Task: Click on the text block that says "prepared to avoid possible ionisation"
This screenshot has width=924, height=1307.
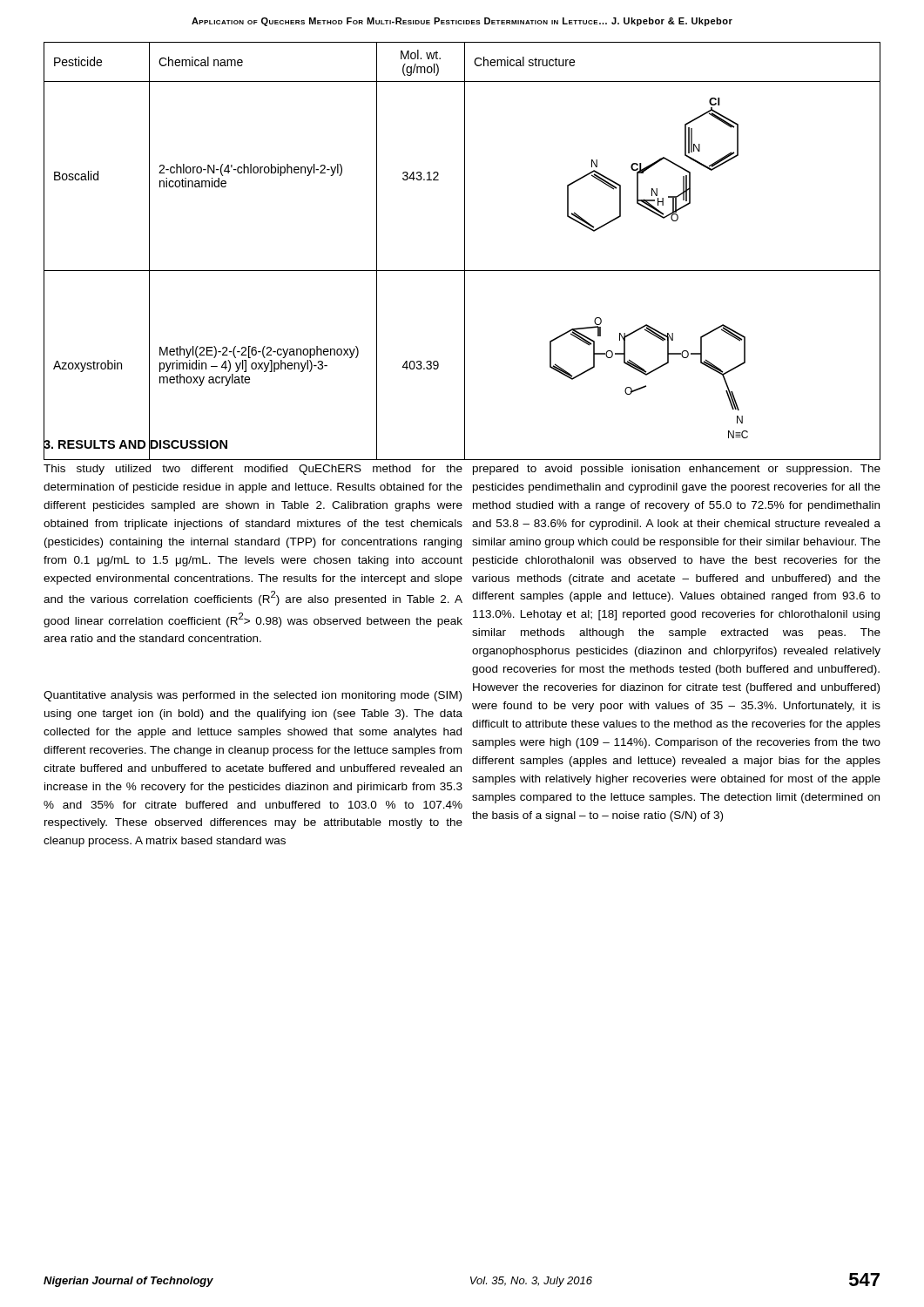Action: pyautogui.click(x=676, y=641)
